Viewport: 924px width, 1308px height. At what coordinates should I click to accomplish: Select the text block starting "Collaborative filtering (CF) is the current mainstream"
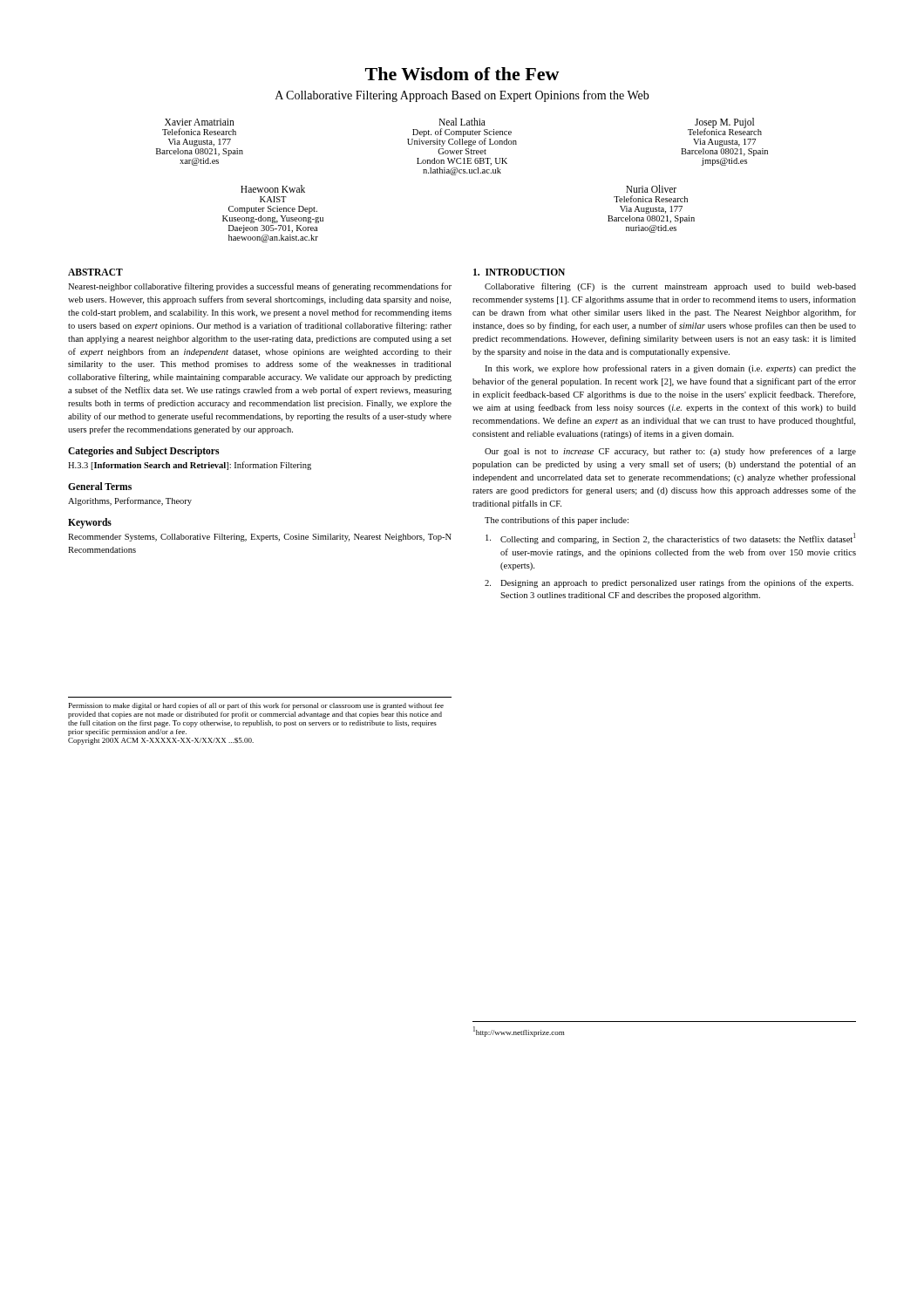[x=664, y=319]
